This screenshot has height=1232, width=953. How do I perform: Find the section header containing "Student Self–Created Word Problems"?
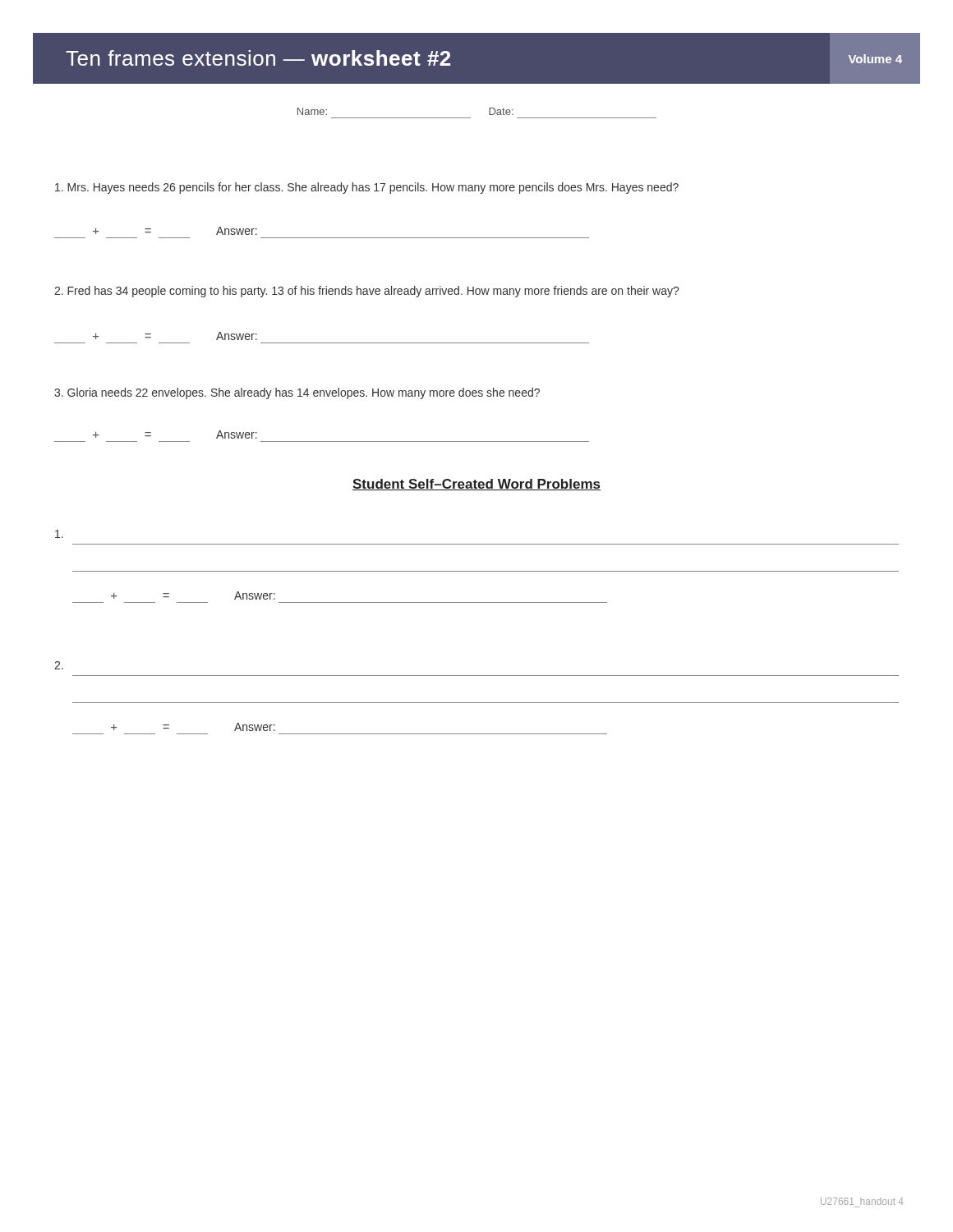(x=476, y=484)
